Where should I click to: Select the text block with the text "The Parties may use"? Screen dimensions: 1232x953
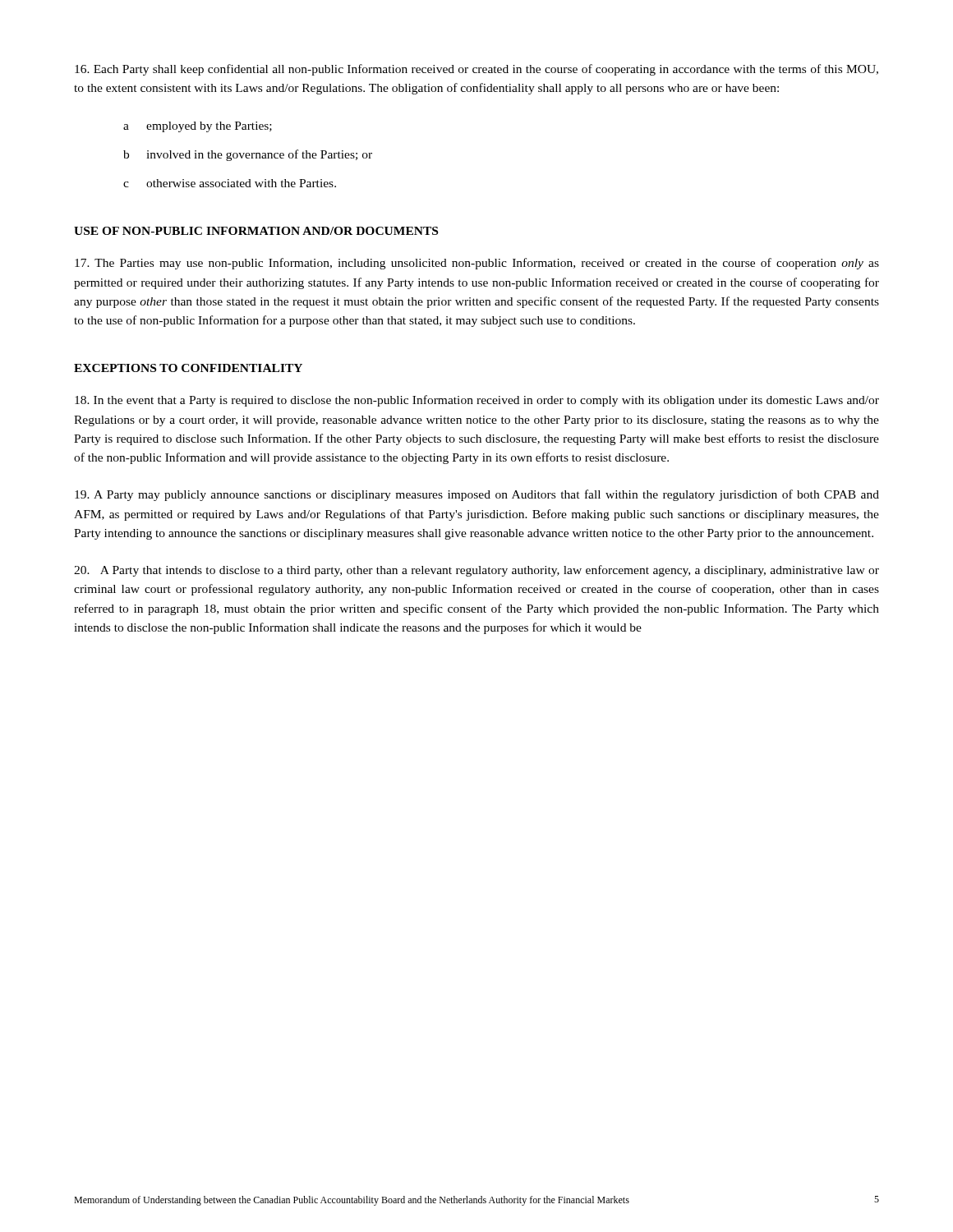coord(476,291)
